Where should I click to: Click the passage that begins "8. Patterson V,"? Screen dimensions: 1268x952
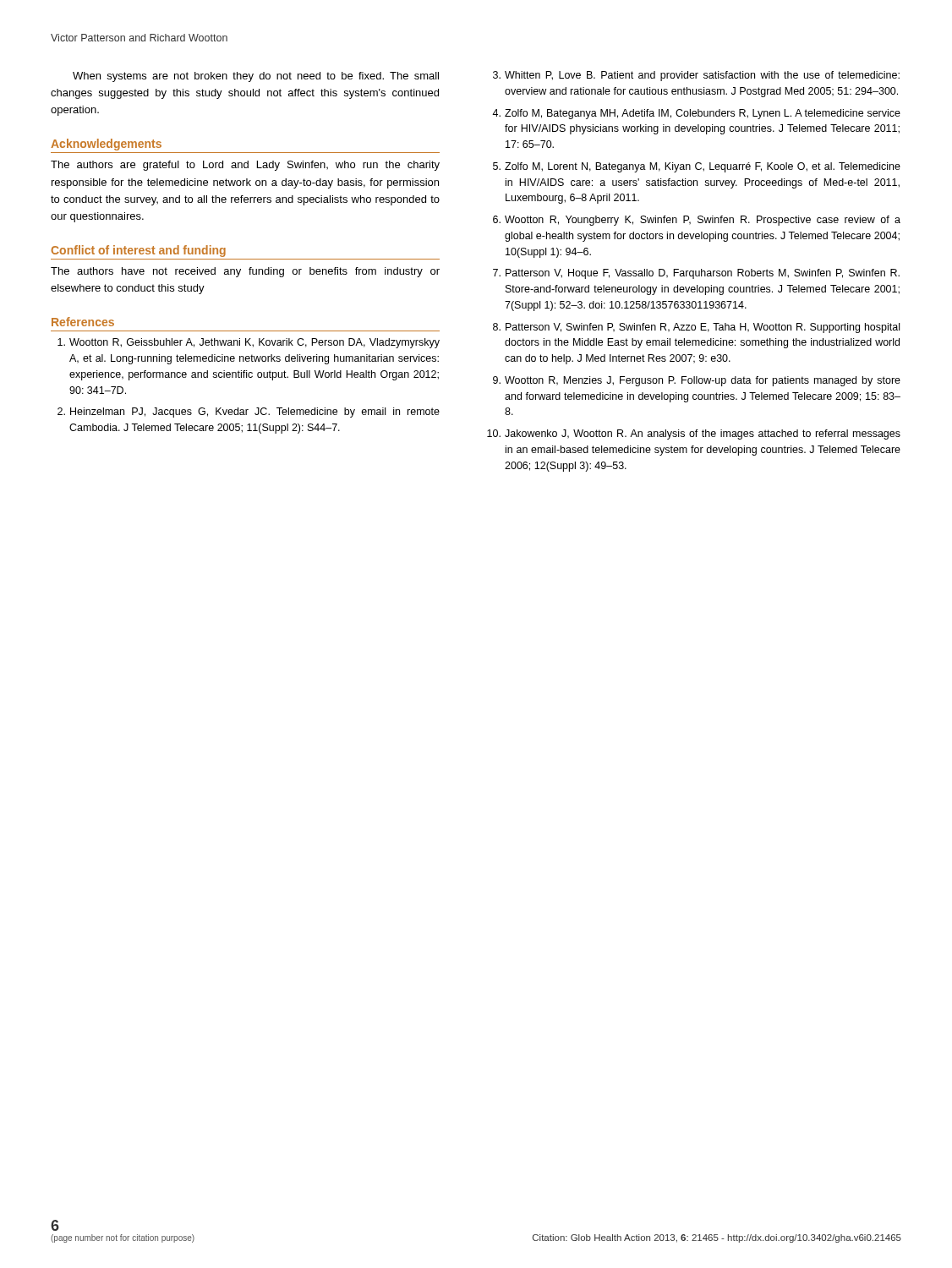(x=693, y=343)
